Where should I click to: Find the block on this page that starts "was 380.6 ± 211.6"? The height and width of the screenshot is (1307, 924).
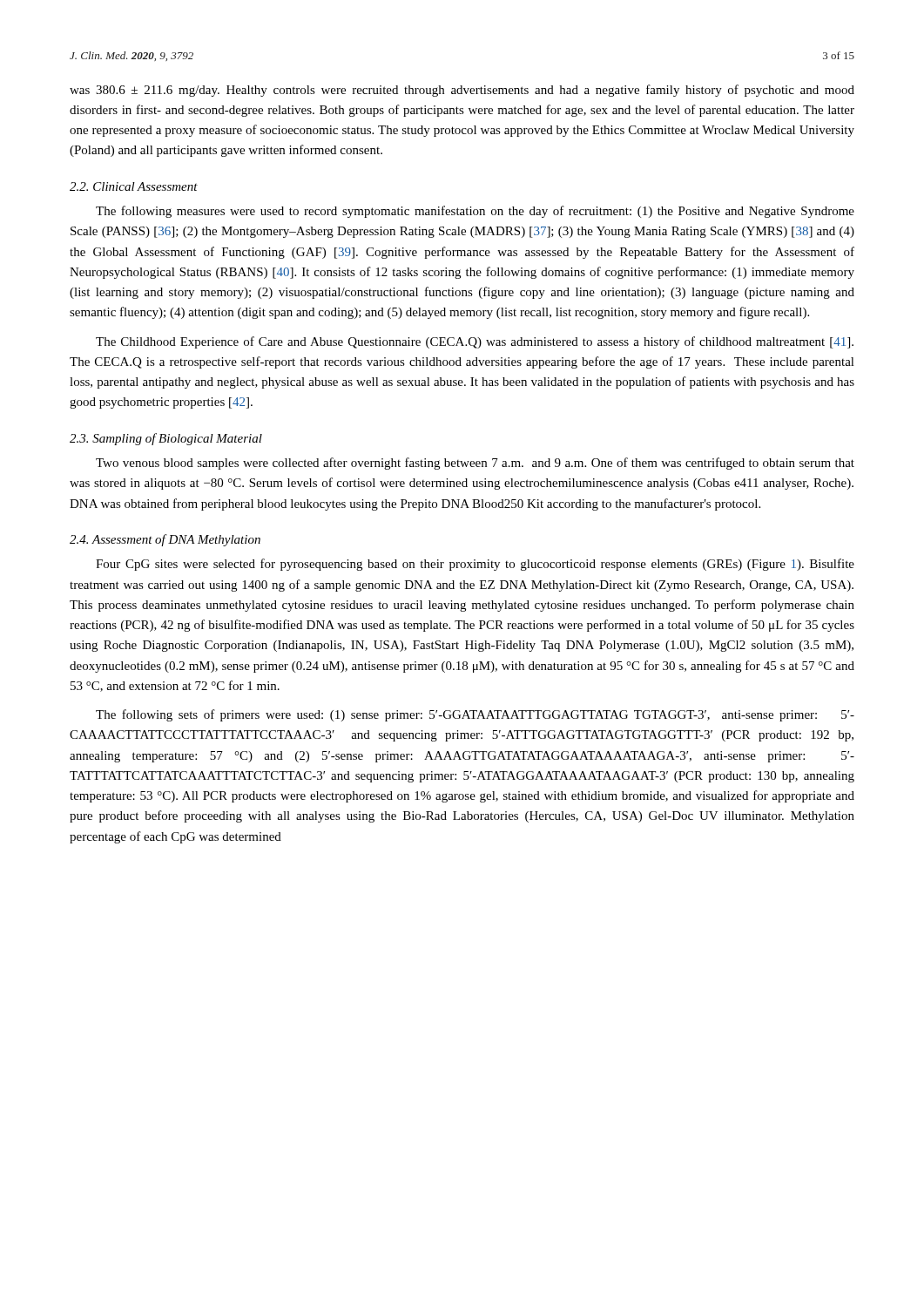(462, 120)
